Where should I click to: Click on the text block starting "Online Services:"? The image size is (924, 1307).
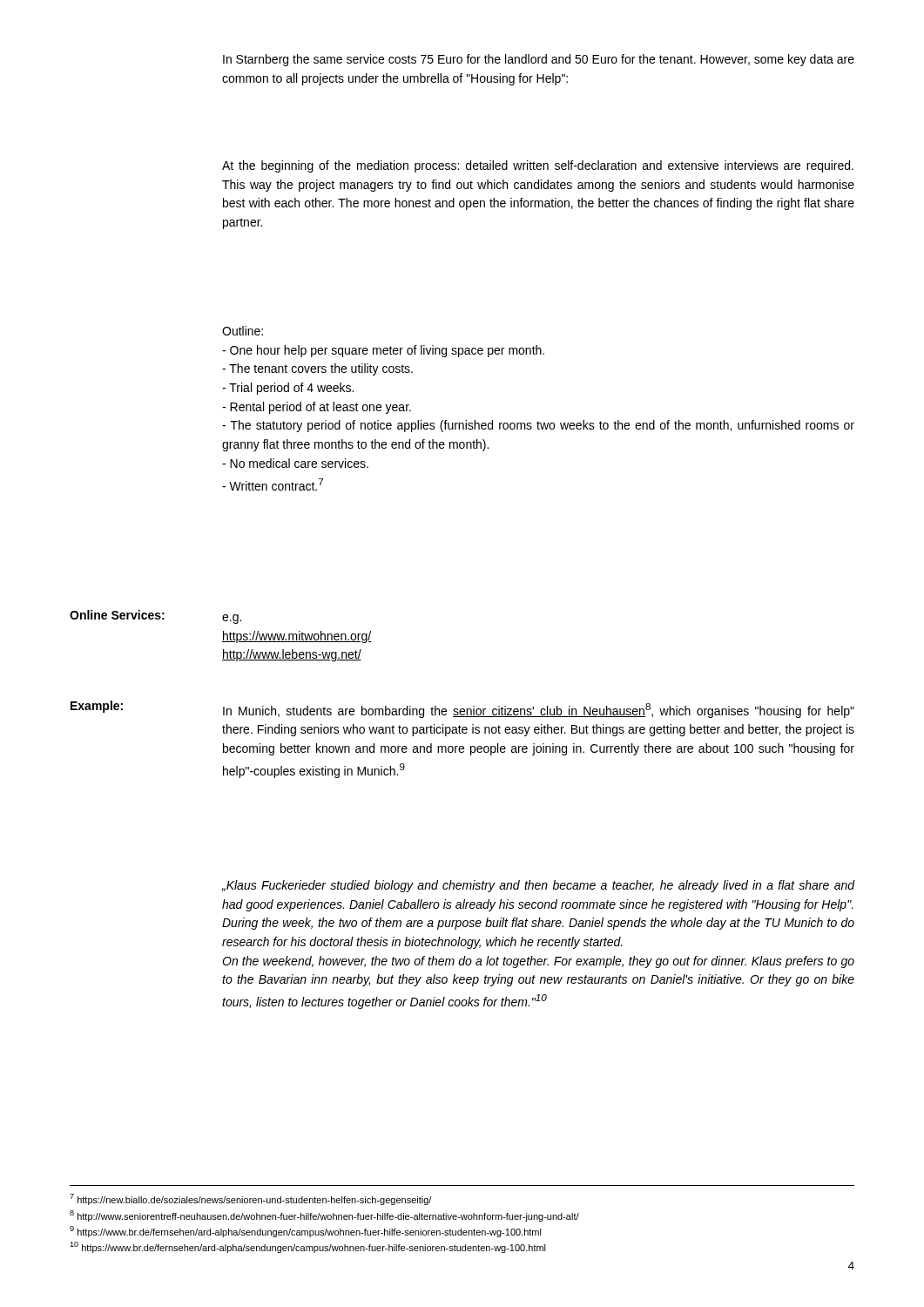click(117, 615)
